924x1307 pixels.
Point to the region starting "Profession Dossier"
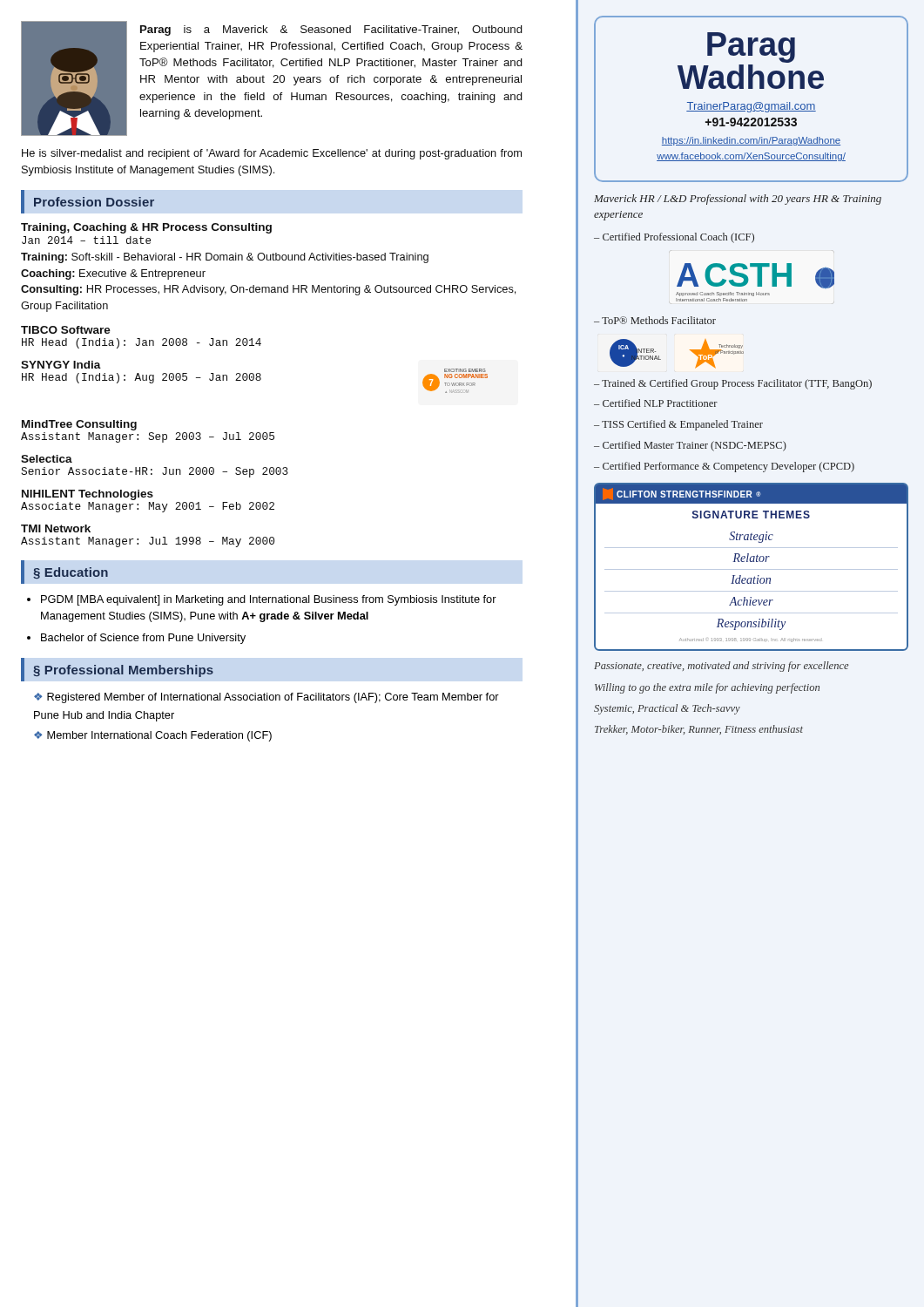coord(94,202)
